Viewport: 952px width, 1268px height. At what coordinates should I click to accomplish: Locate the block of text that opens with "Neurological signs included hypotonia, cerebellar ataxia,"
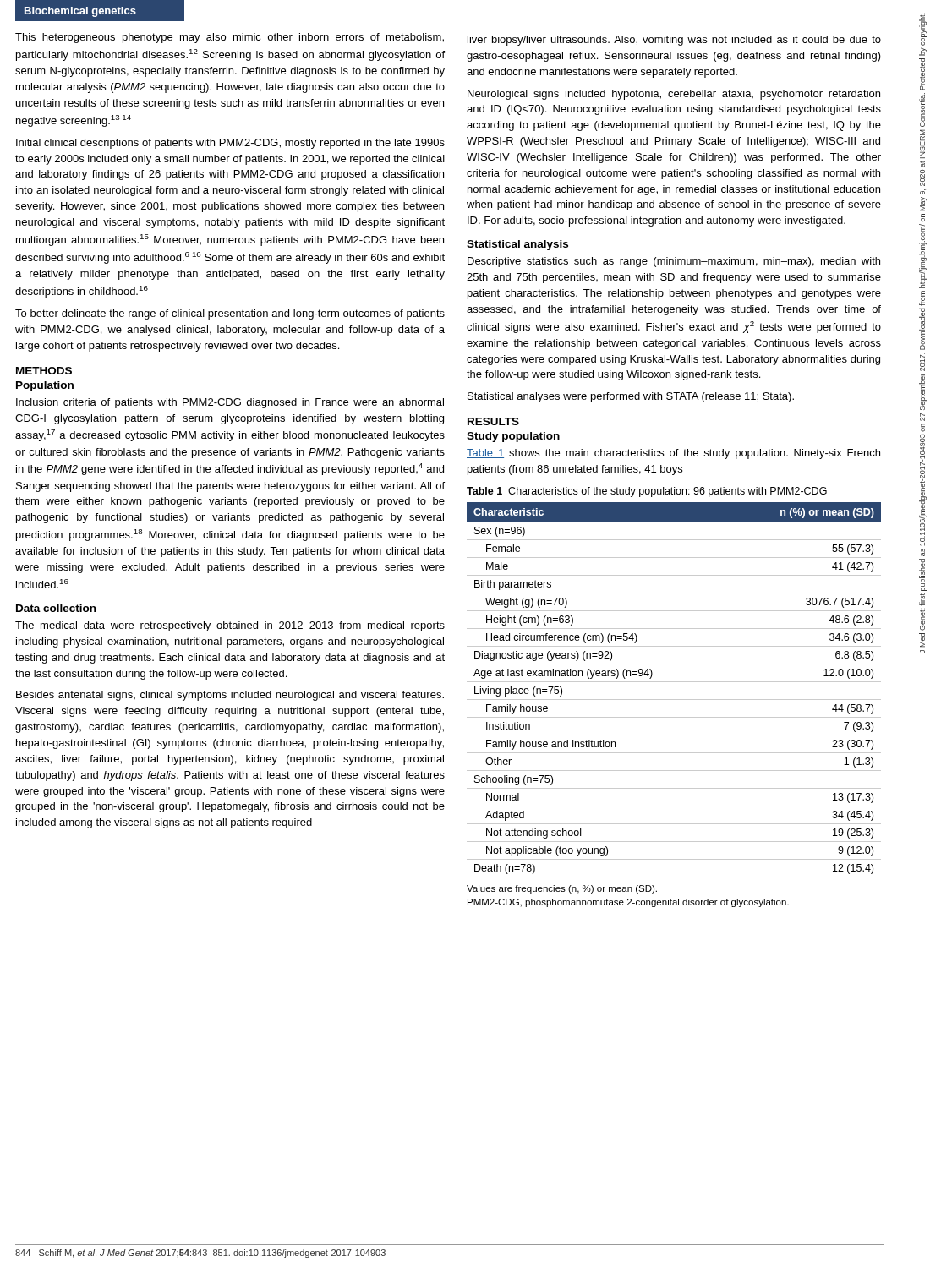pos(674,157)
